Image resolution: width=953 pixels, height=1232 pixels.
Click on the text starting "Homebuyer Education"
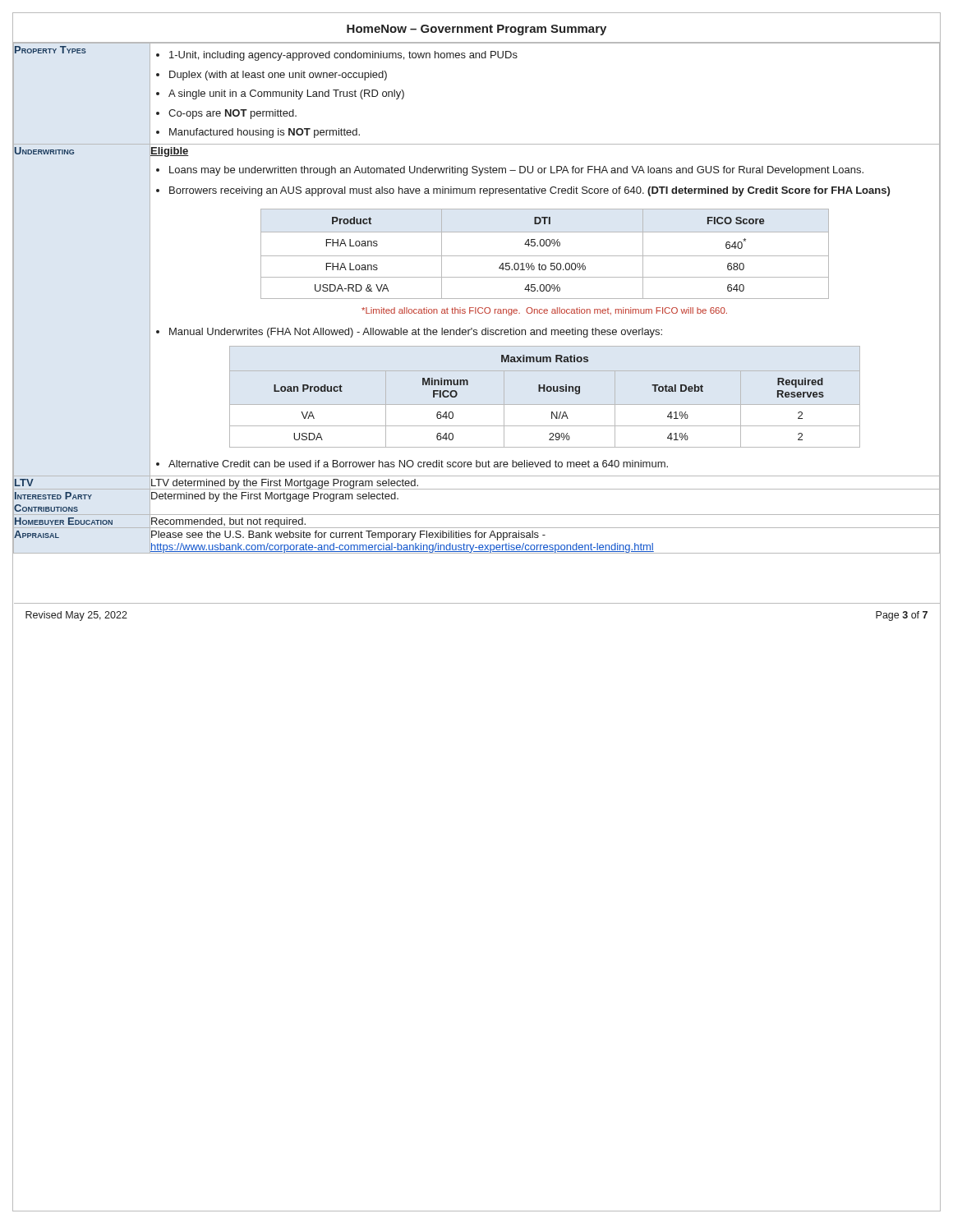point(63,521)
